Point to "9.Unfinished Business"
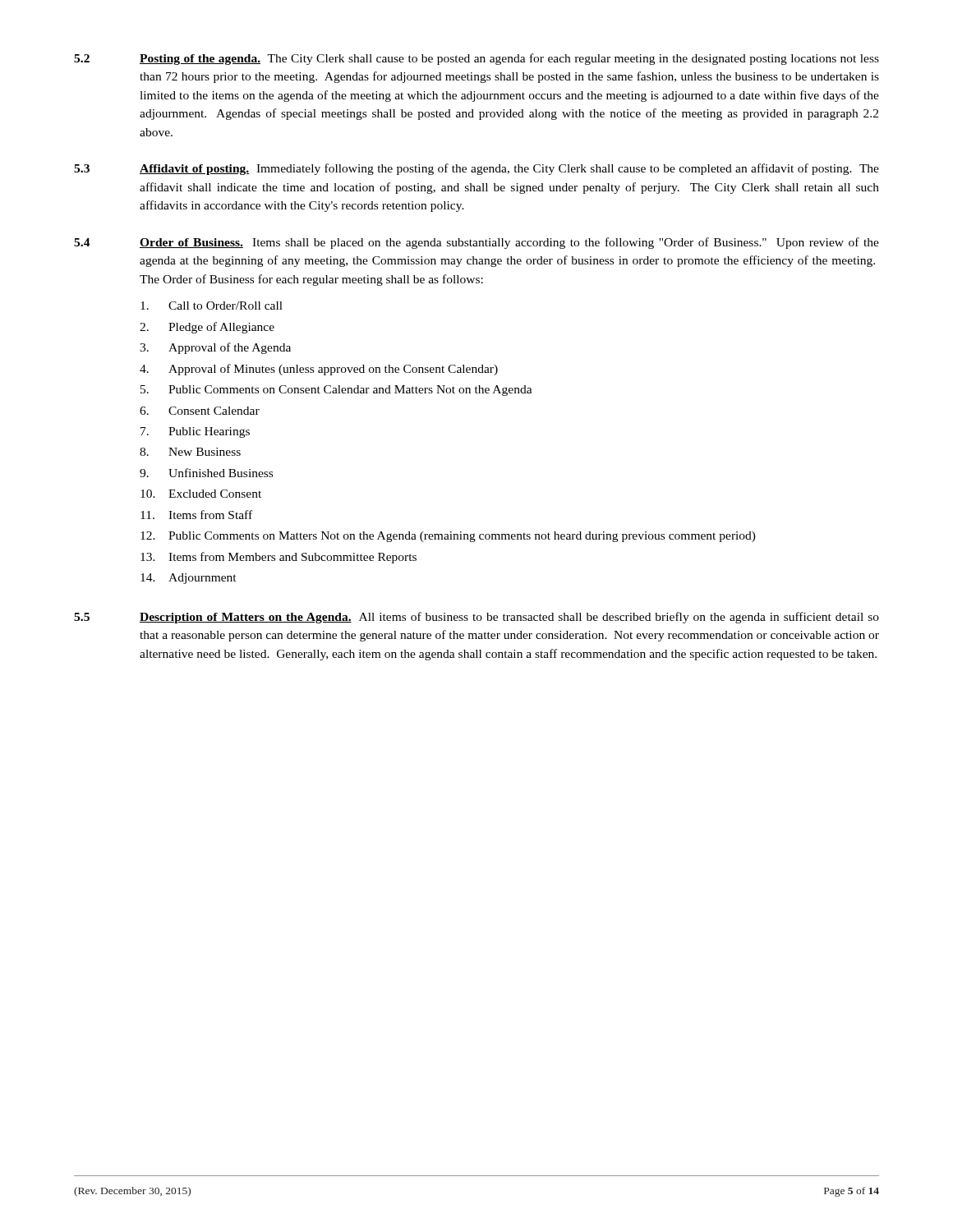The image size is (953, 1232). (x=206, y=473)
